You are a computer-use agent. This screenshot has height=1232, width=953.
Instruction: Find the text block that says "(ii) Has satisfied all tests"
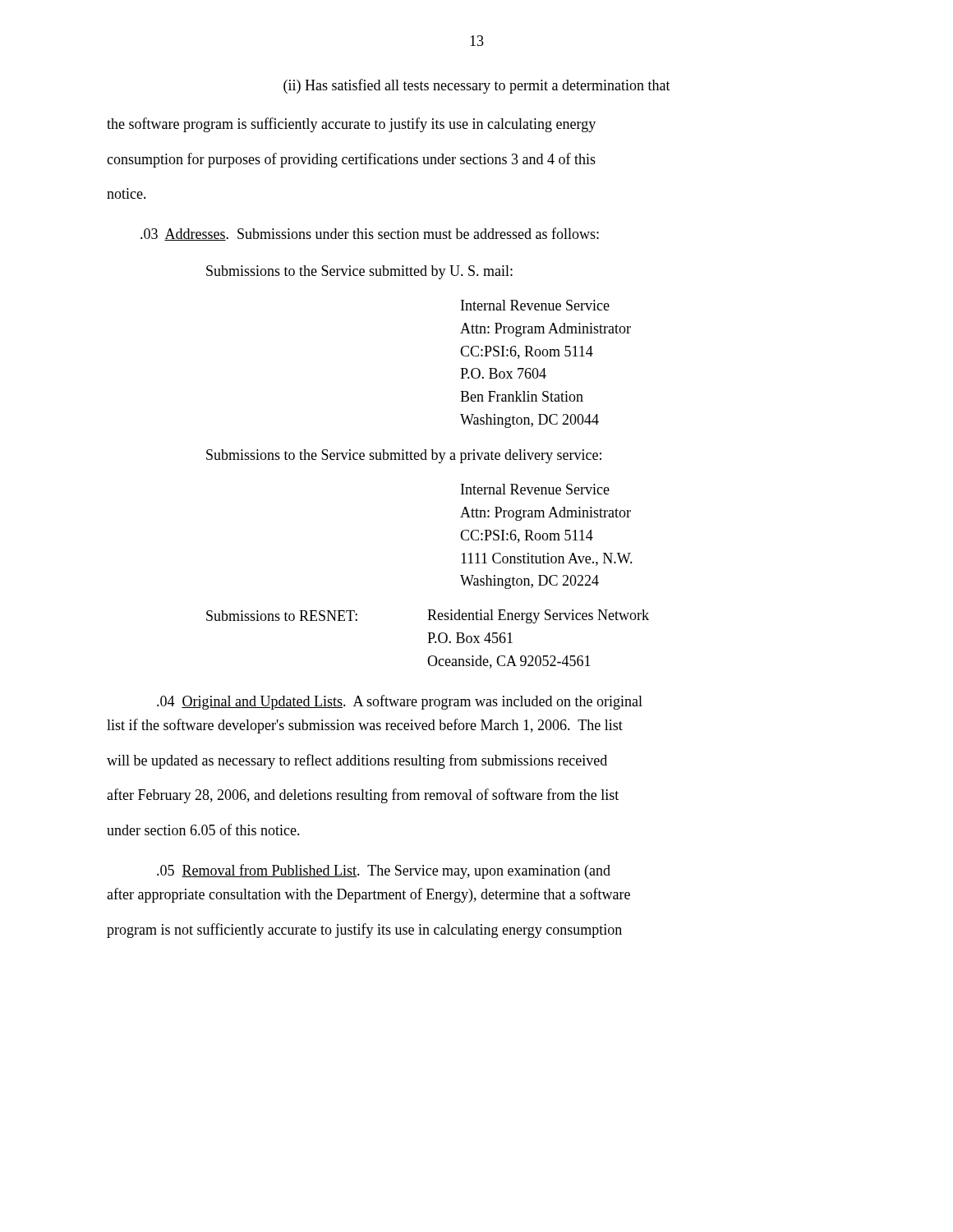click(x=476, y=85)
